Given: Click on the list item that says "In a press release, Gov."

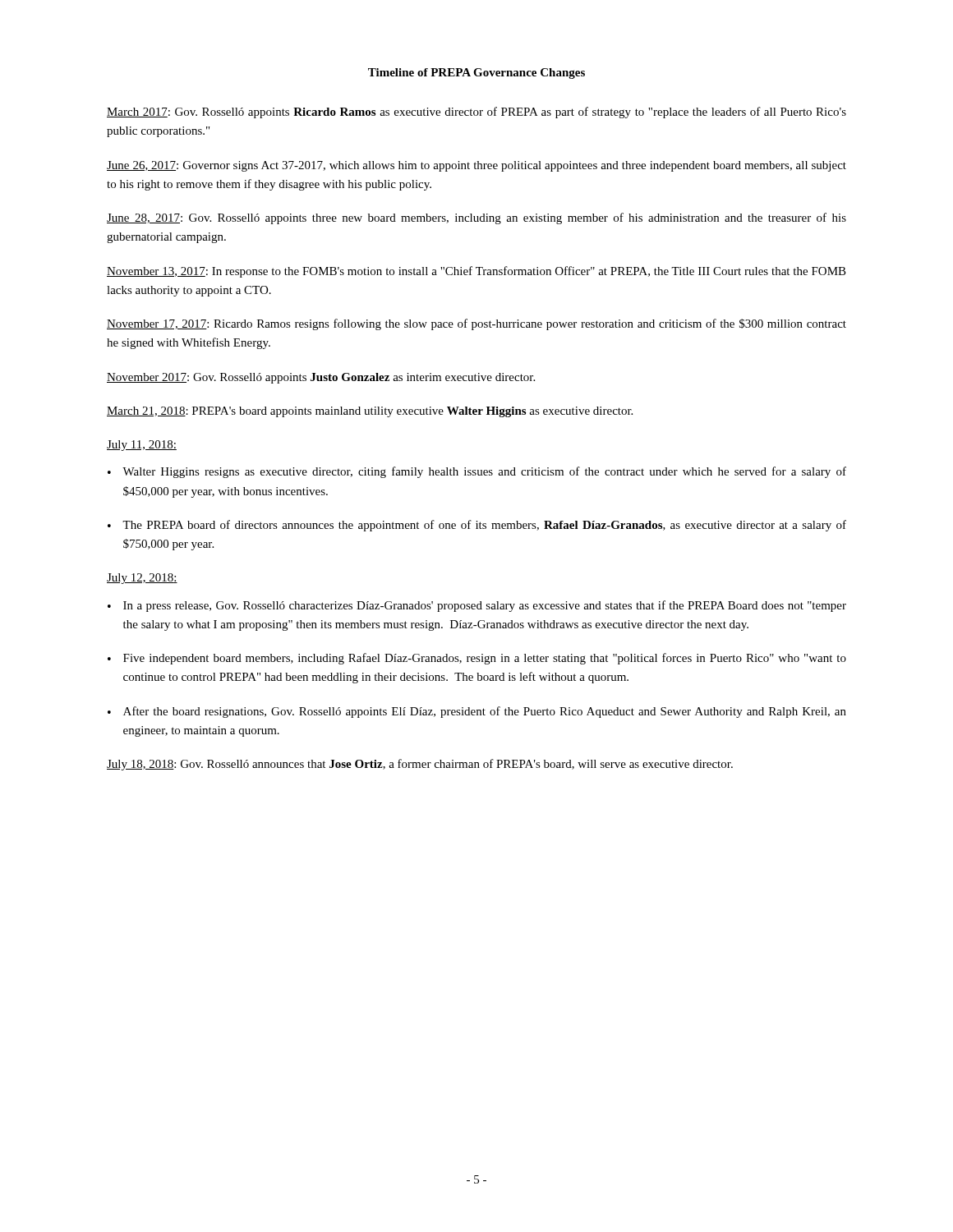Looking at the screenshot, I should point(485,615).
